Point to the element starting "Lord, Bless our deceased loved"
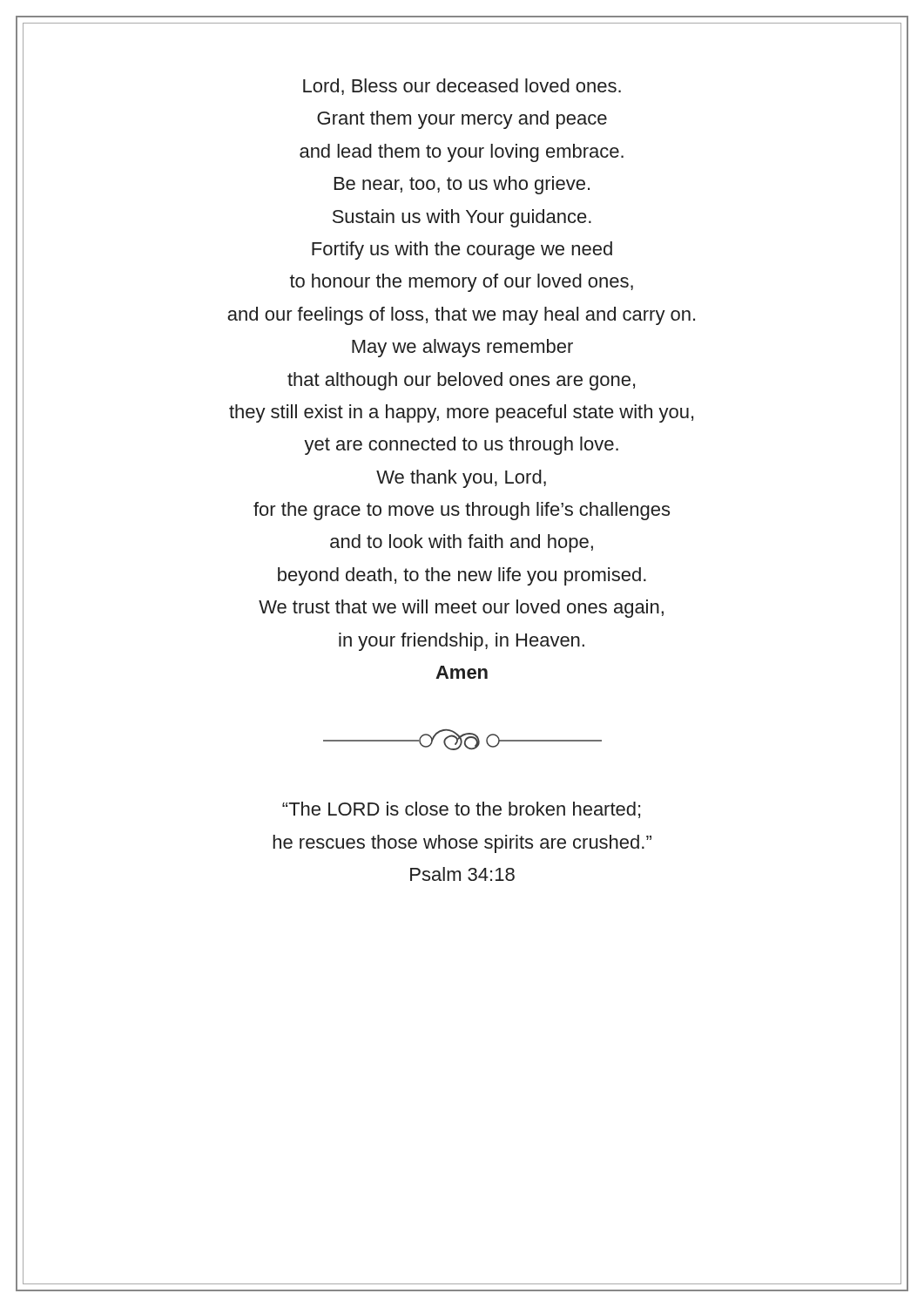This screenshot has width=924, height=1307. click(462, 379)
